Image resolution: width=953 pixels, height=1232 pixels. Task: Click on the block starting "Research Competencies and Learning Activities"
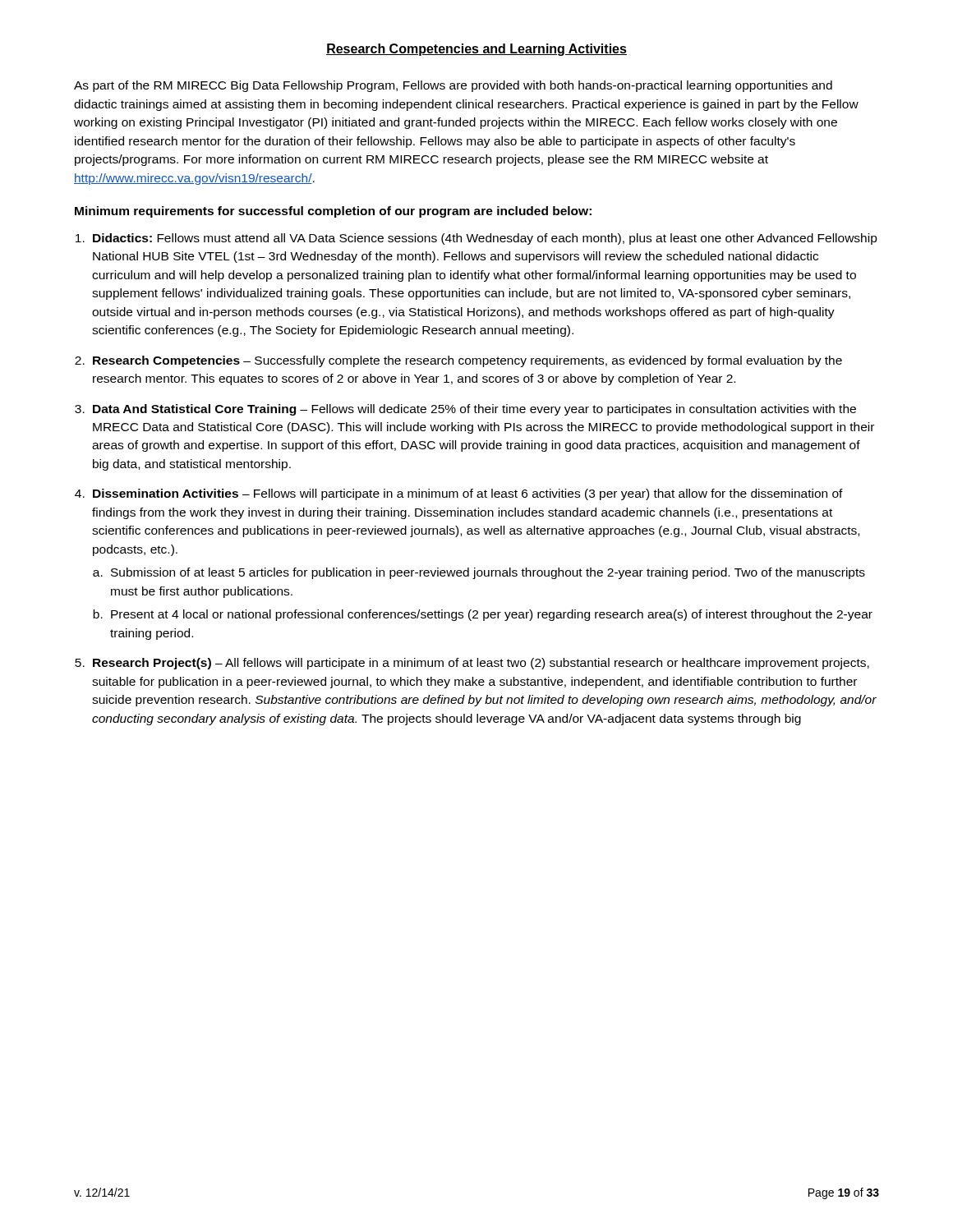476,49
